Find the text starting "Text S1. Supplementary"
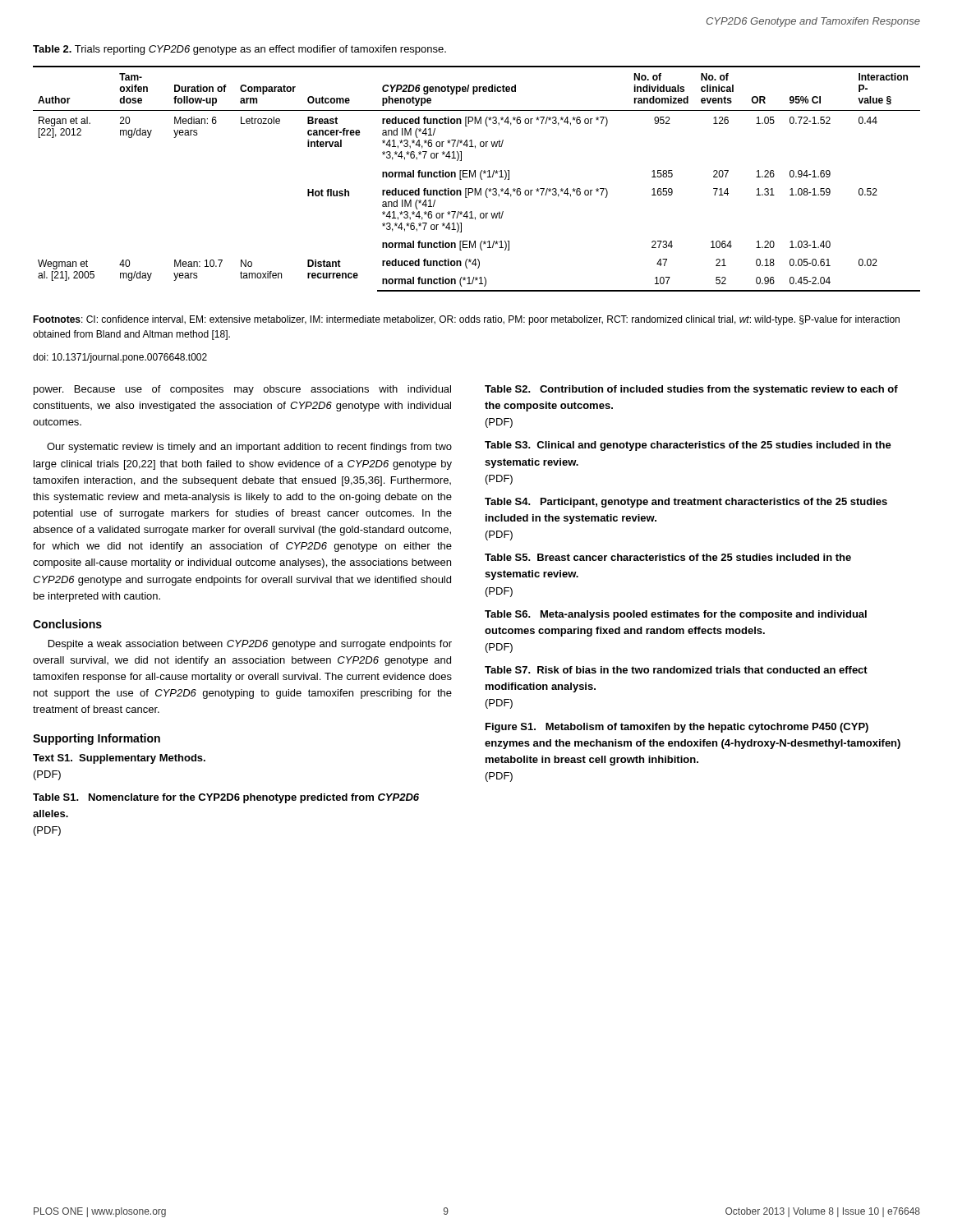 click(x=119, y=766)
